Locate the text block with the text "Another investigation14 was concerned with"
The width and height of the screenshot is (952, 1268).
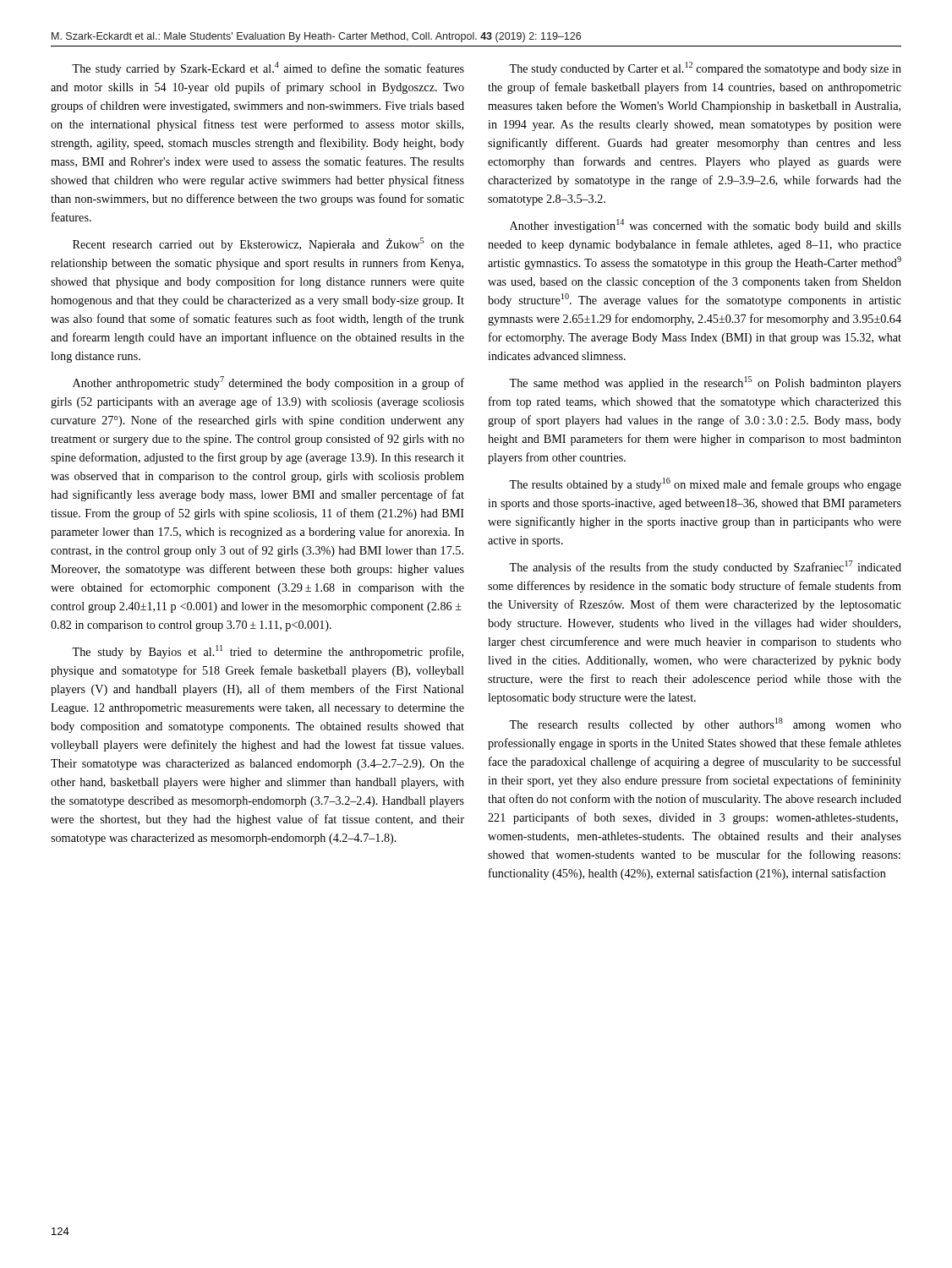[695, 291]
